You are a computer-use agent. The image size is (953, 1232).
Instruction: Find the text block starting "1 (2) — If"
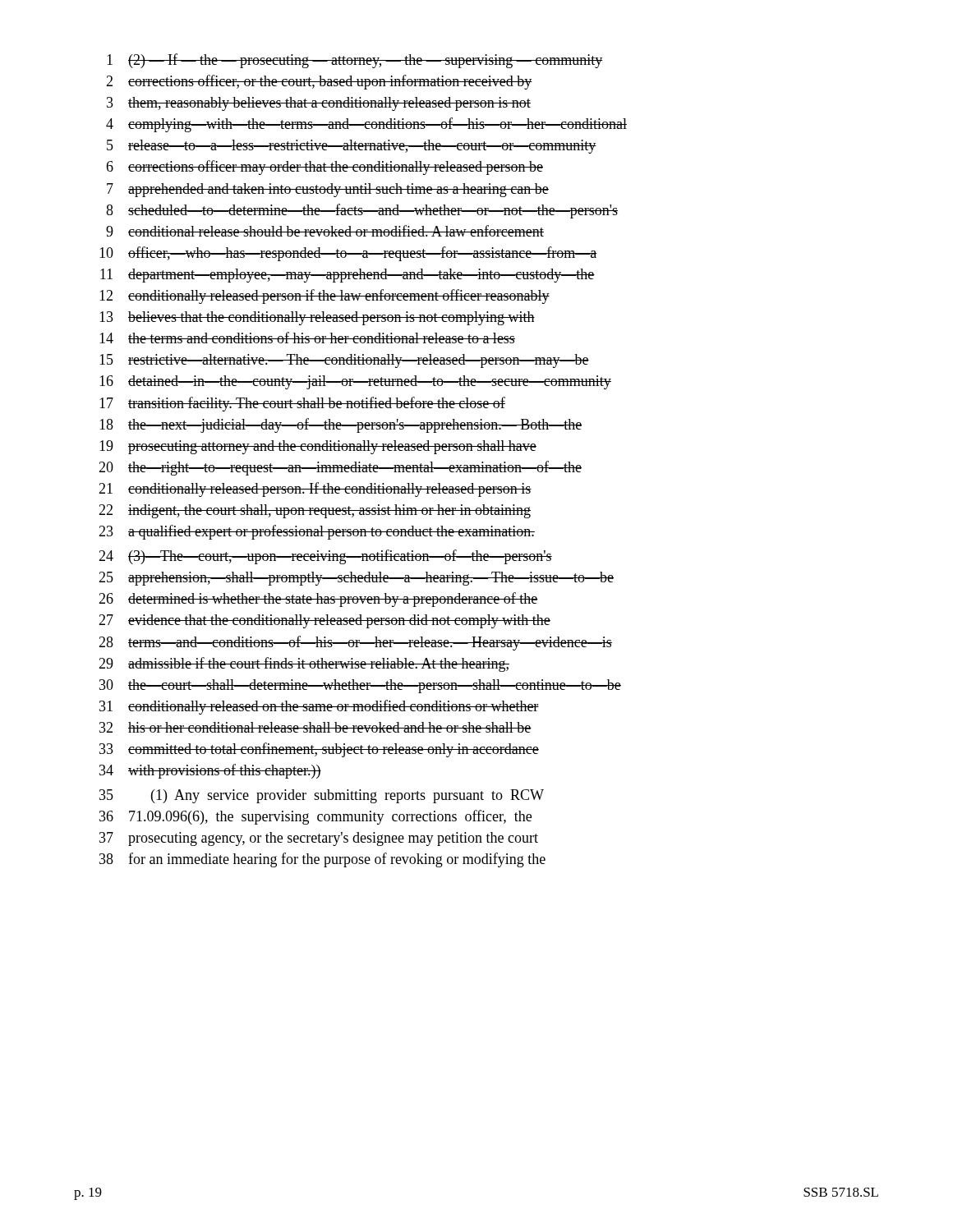pos(476,296)
